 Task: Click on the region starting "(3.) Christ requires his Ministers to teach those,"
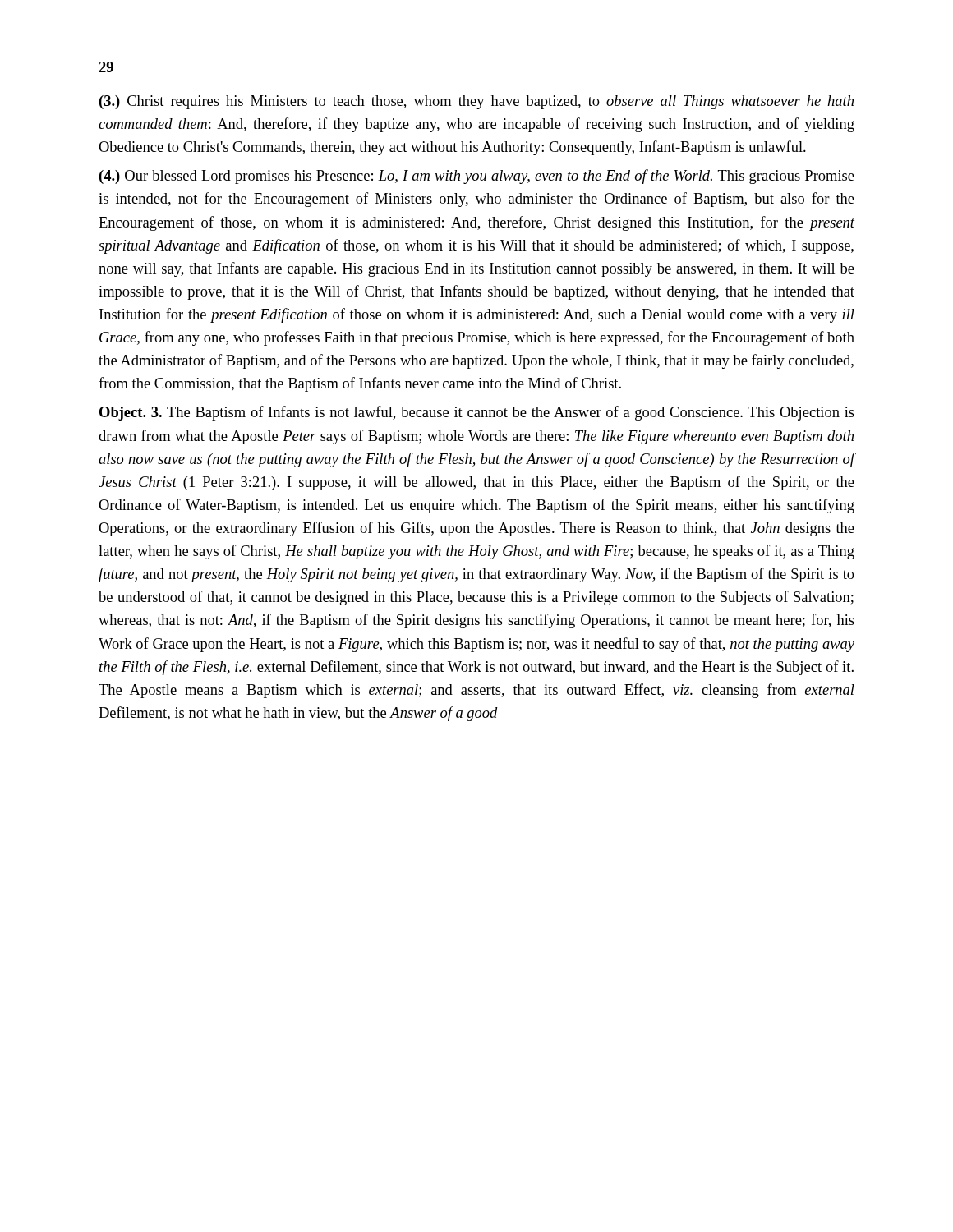pyautogui.click(x=476, y=124)
